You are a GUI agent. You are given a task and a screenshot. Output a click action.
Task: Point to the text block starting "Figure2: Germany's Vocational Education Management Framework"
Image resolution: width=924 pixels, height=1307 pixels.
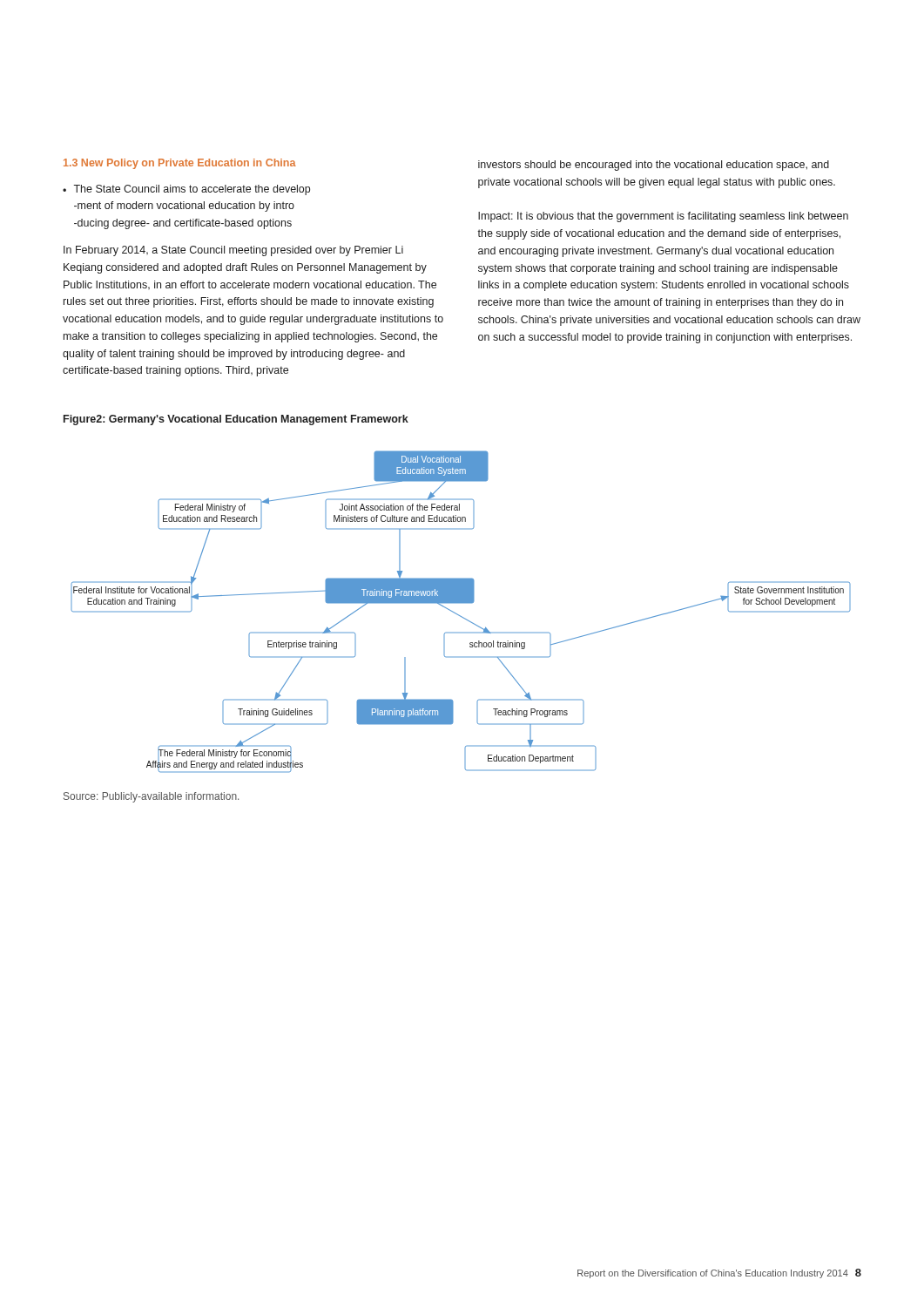(235, 419)
